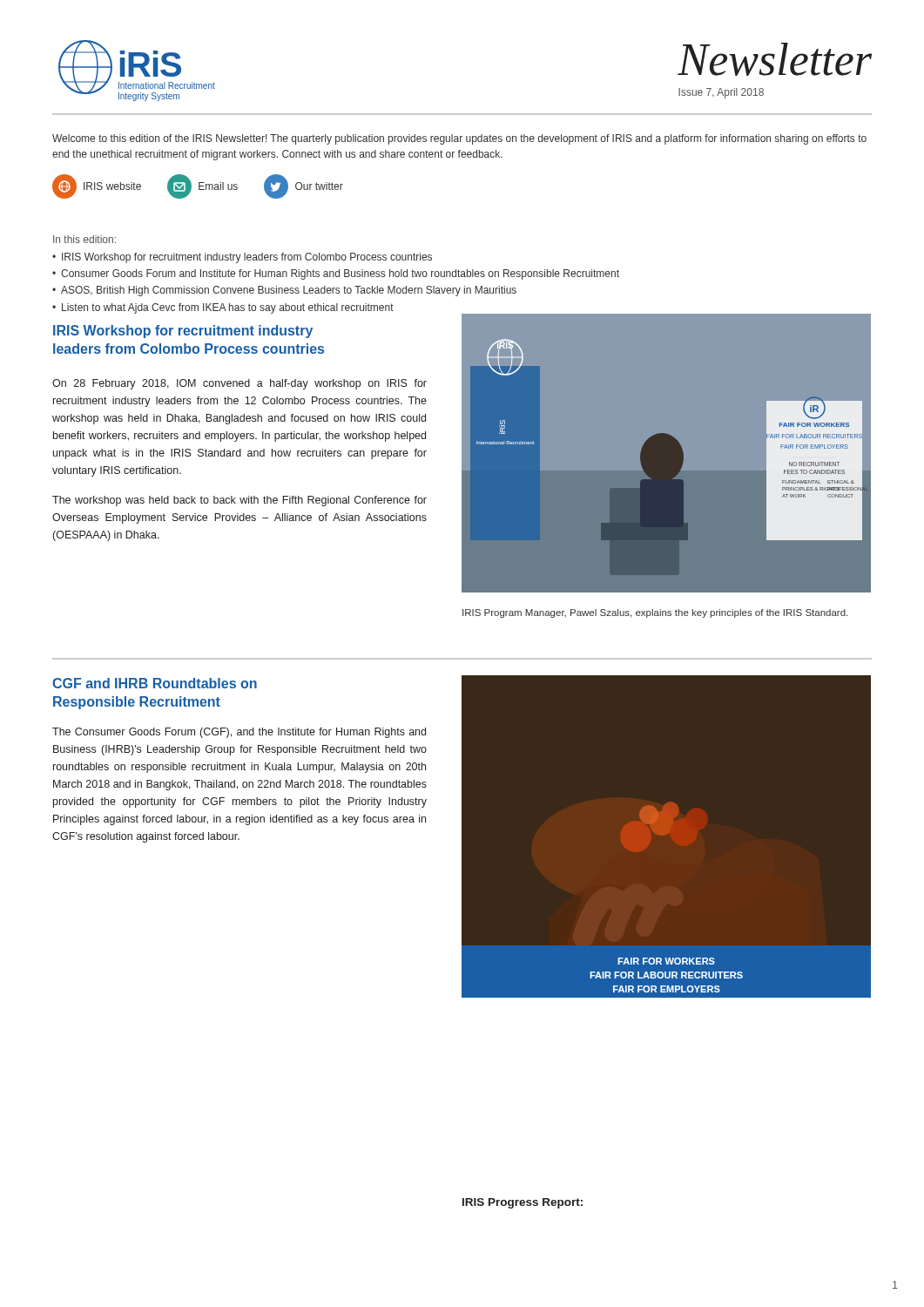Click on the element starting "Welcome to this edition"

tap(460, 146)
